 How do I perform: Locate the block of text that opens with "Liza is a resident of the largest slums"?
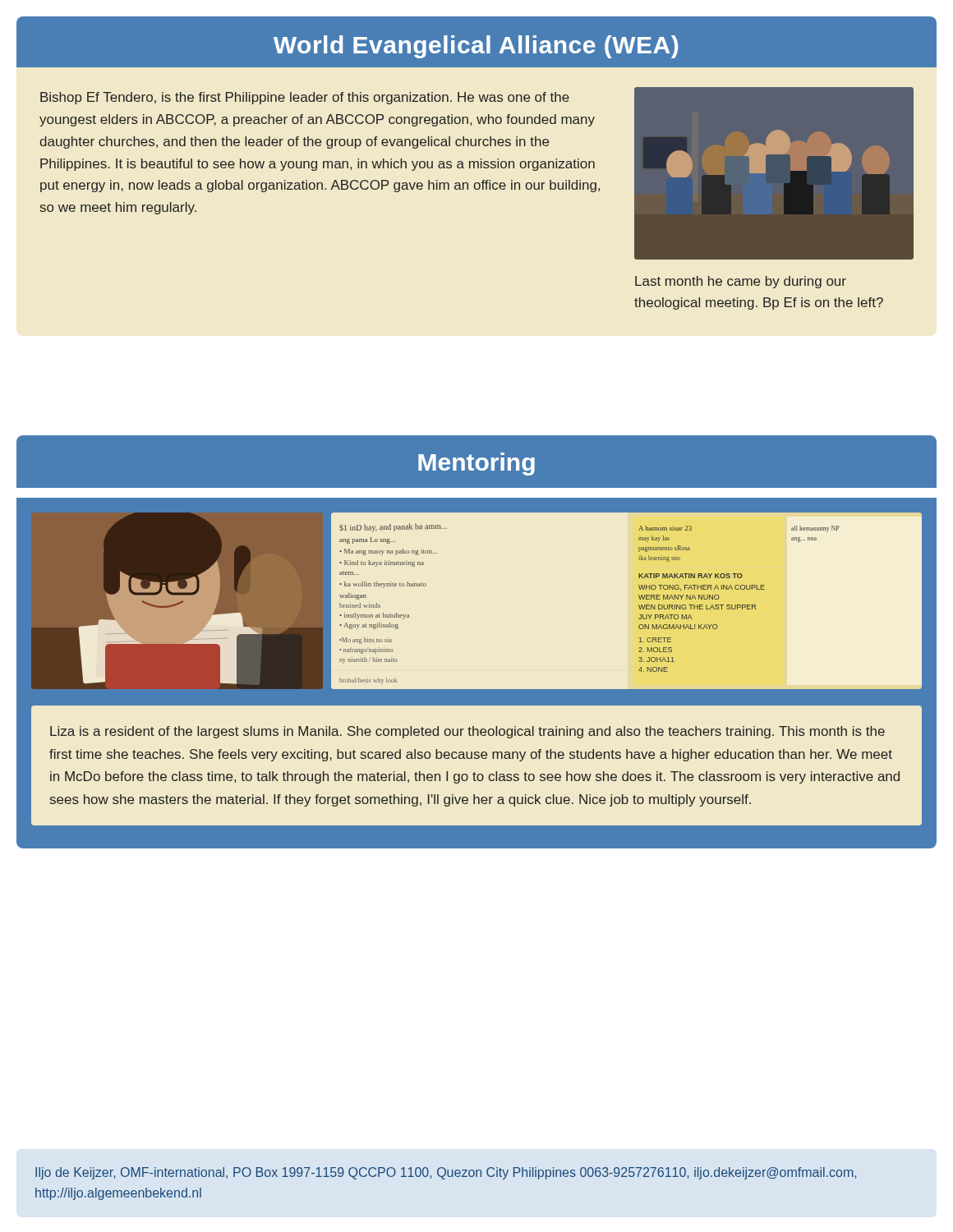tap(475, 765)
